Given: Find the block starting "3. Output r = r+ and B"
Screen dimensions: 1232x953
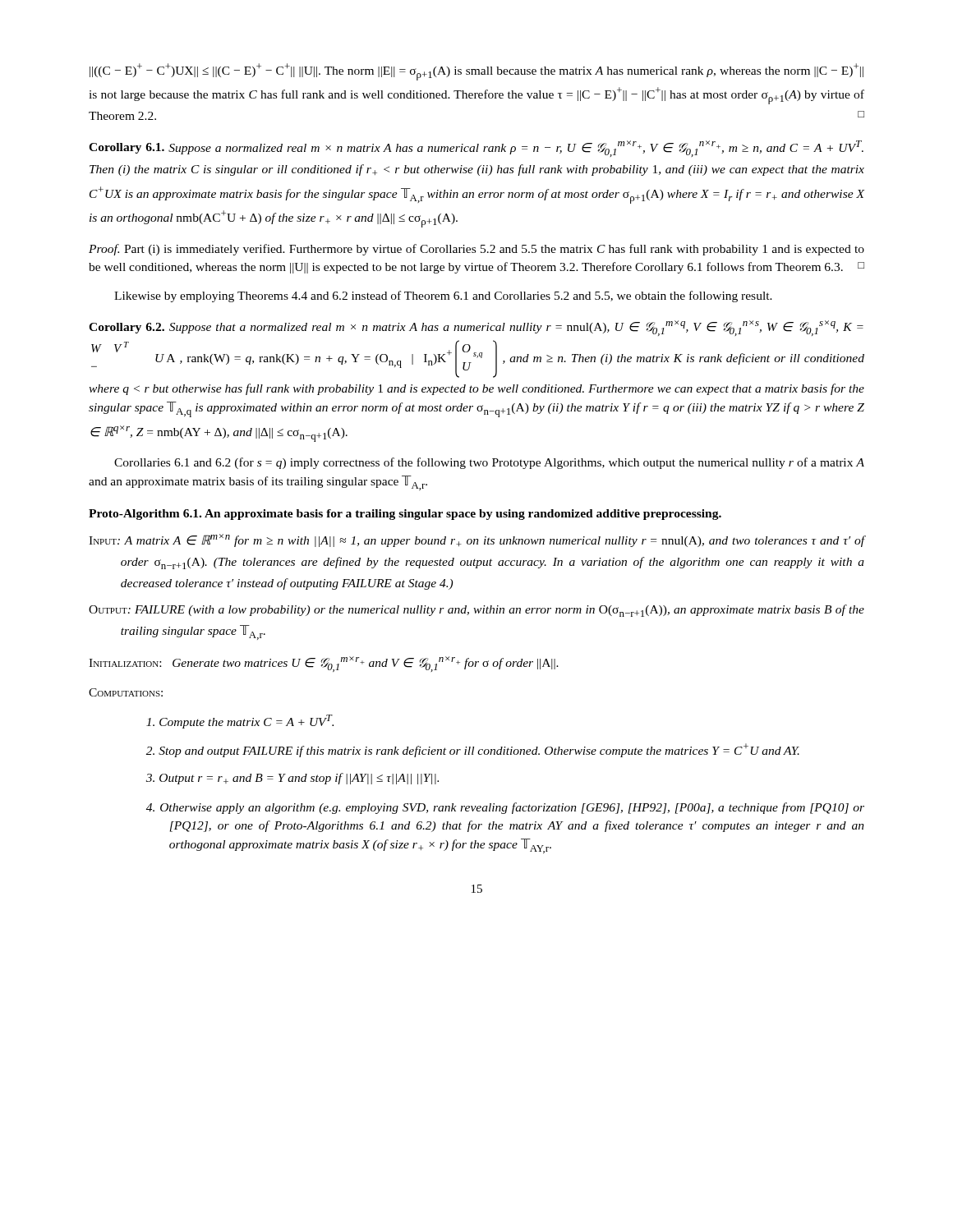Looking at the screenshot, I should tap(292, 779).
